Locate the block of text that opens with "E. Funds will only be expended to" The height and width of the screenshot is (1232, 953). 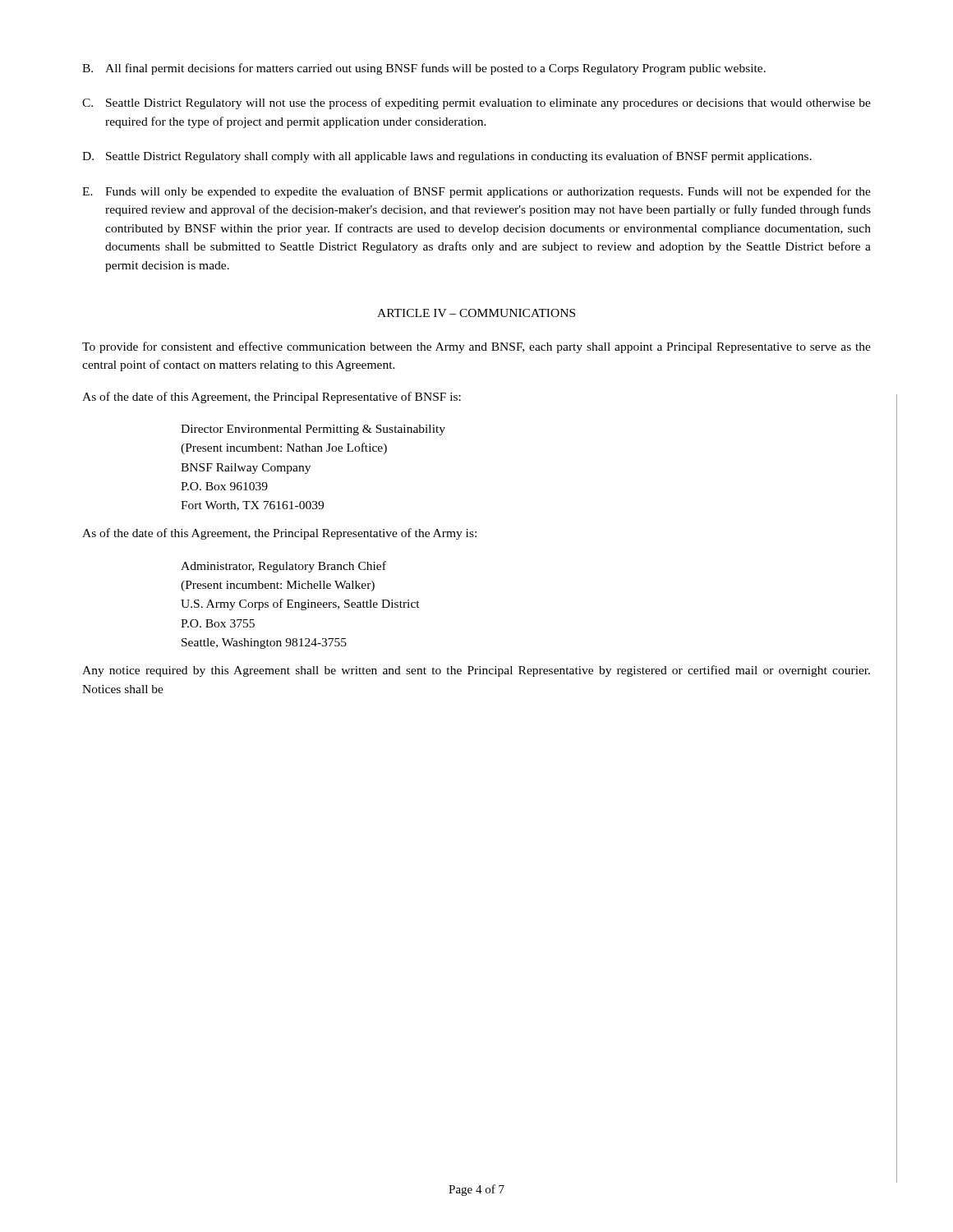476,228
